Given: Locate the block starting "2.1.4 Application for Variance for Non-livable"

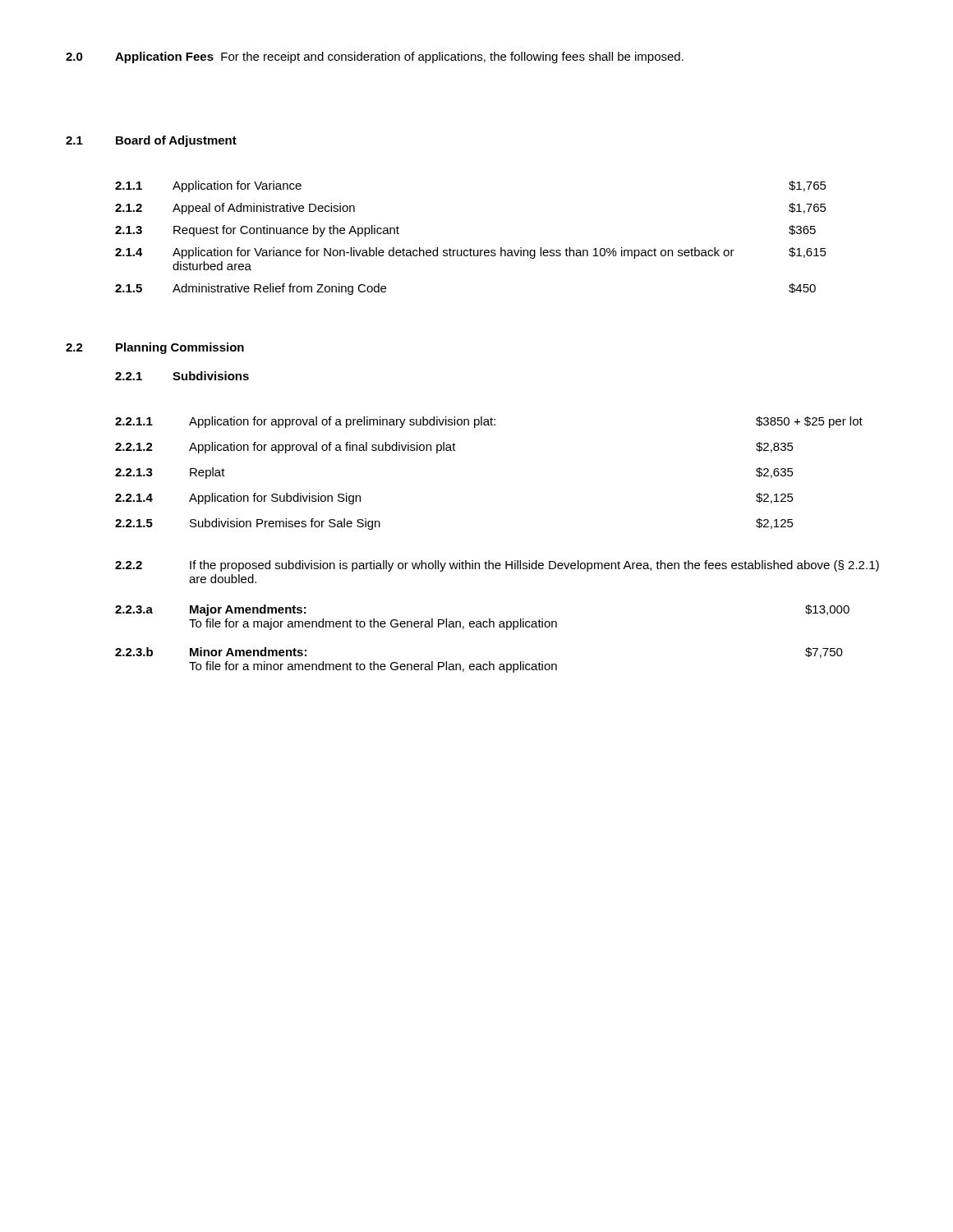Looking at the screenshot, I should (x=501, y=259).
